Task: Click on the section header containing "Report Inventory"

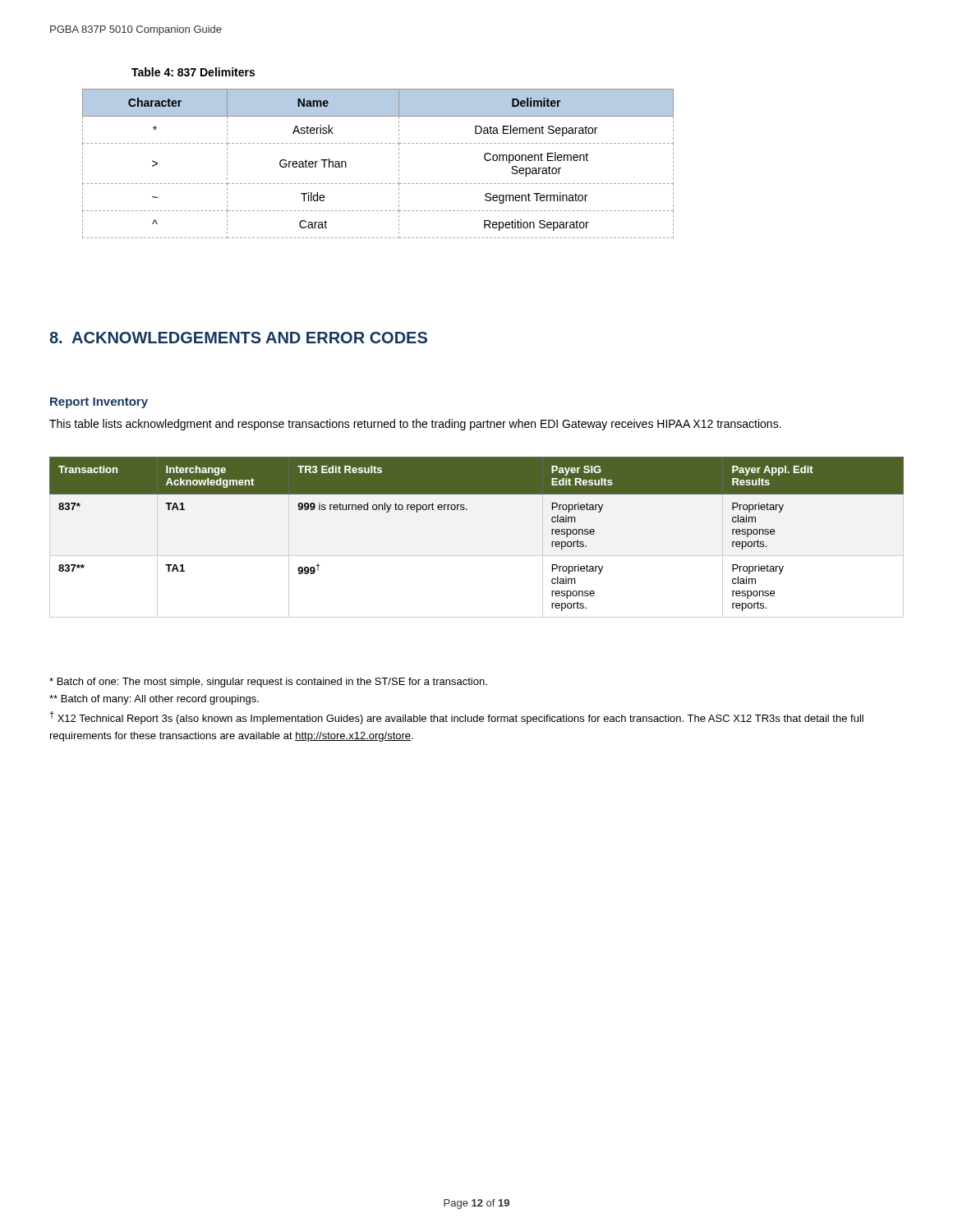Action: click(99, 401)
